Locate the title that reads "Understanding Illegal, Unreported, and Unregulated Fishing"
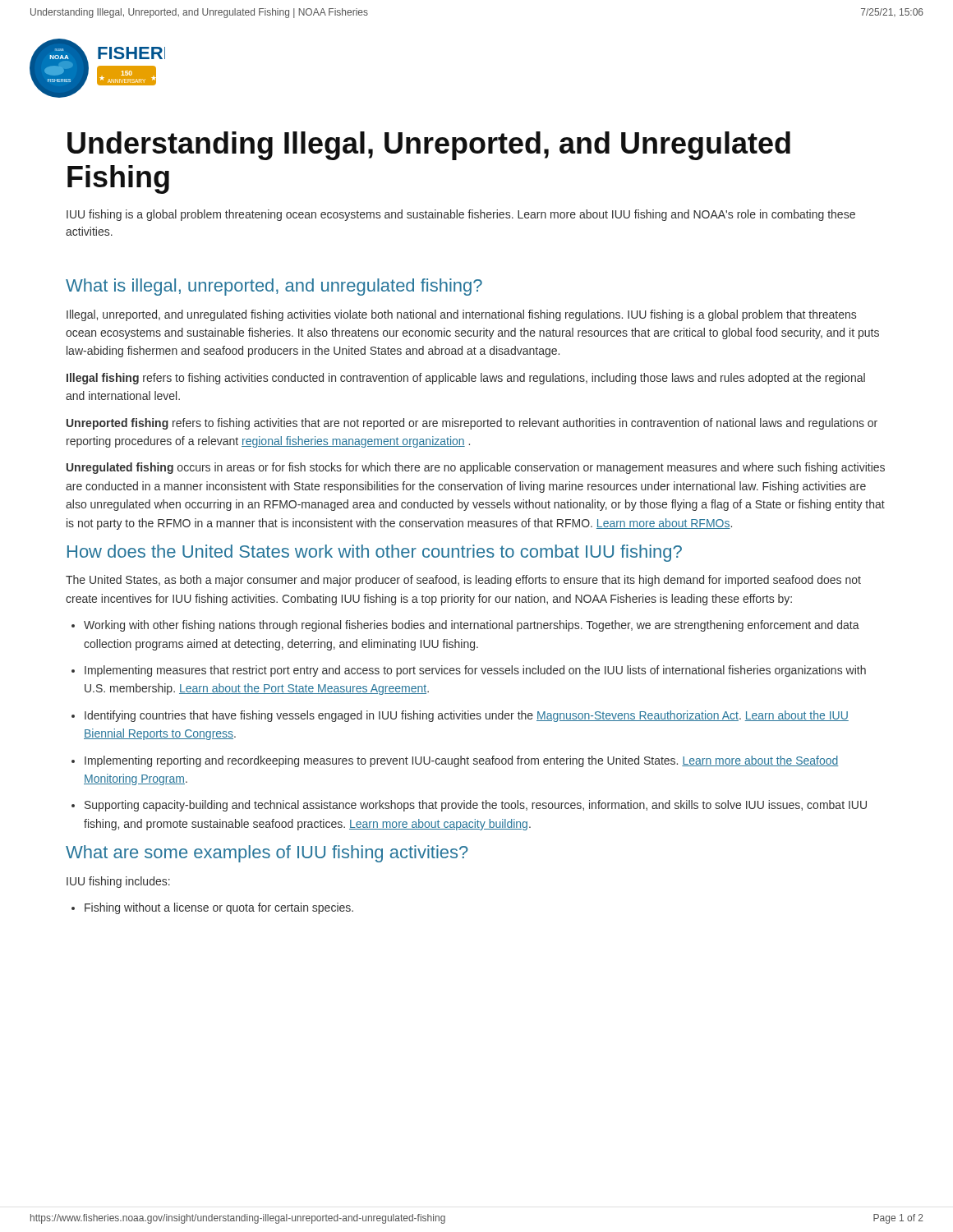 click(x=429, y=160)
